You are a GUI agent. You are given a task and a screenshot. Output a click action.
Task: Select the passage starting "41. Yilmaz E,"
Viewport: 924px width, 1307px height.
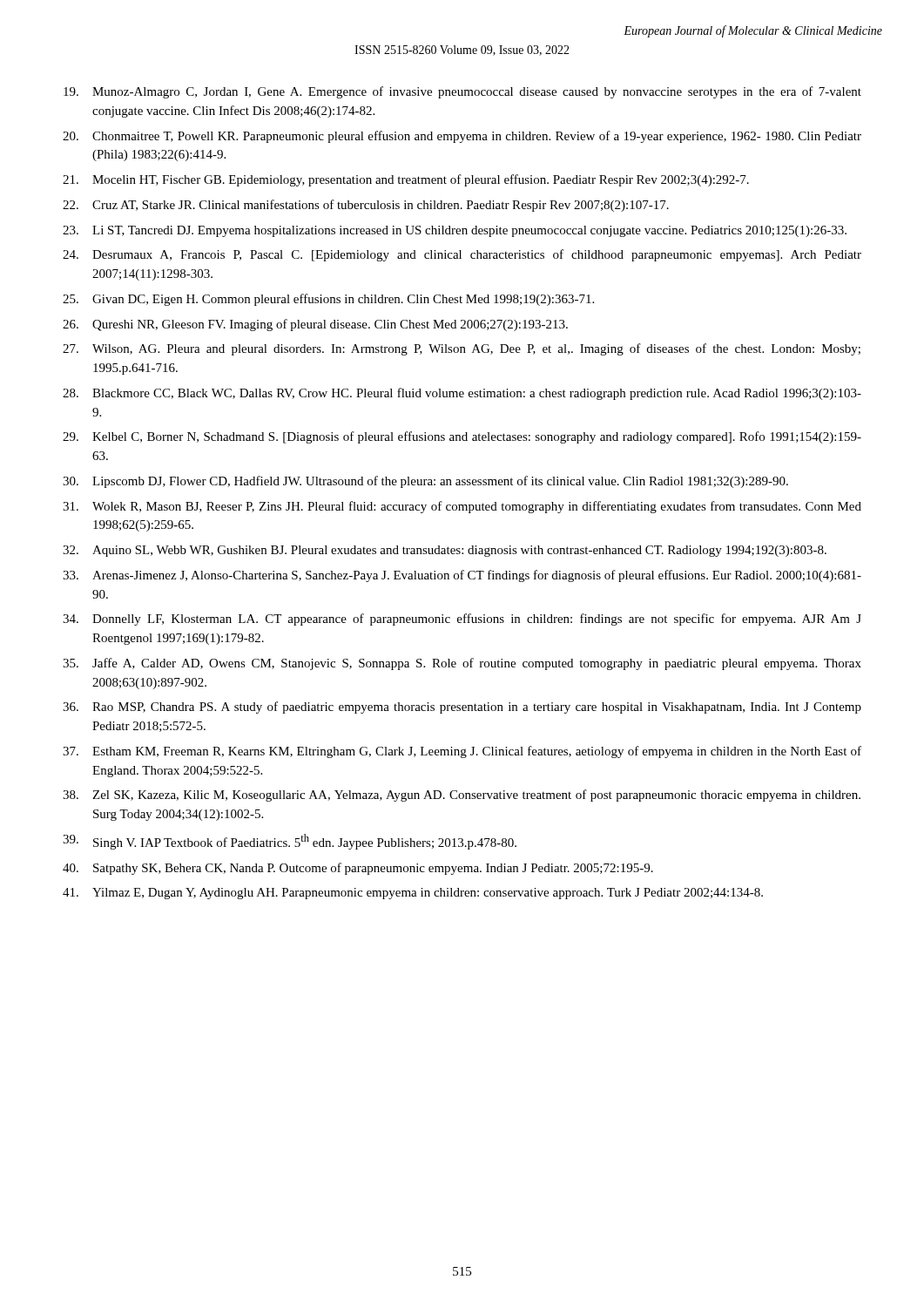point(462,893)
